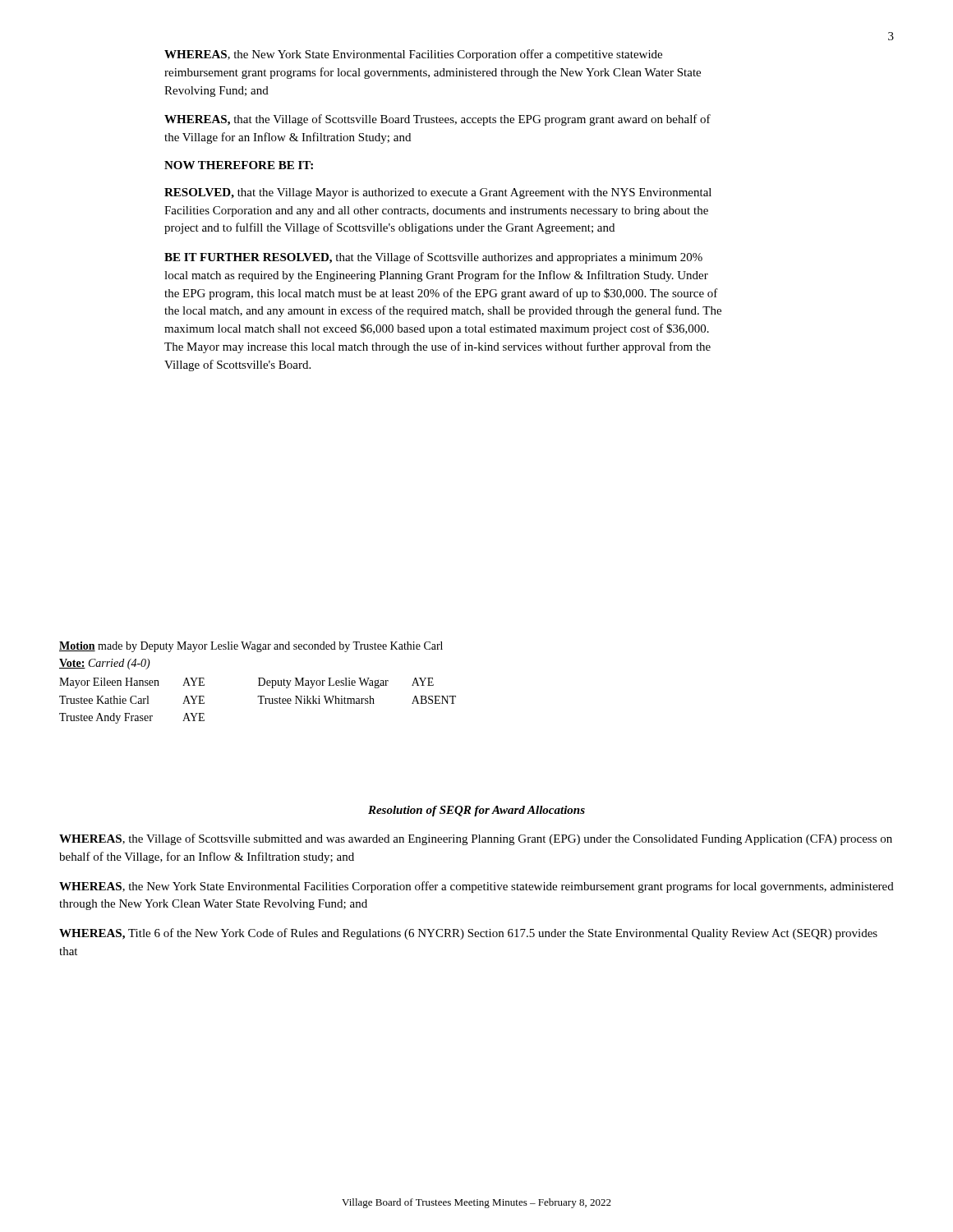Navigate to the text block starting "Motion made by Deputy"
This screenshot has height=1232, width=953.
[x=251, y=647]
